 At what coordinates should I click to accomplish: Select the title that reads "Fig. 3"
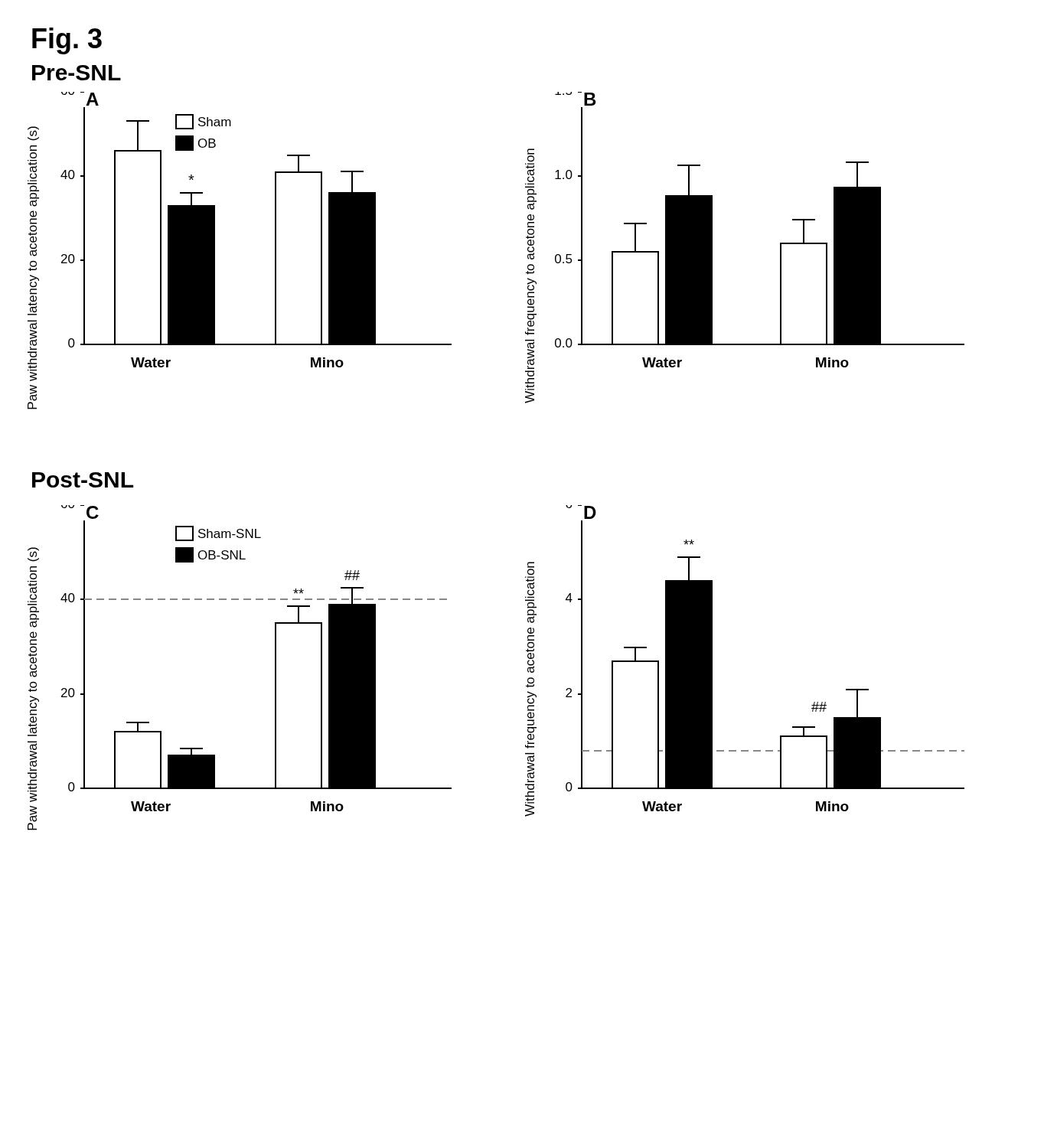click(x=67, y=39)
